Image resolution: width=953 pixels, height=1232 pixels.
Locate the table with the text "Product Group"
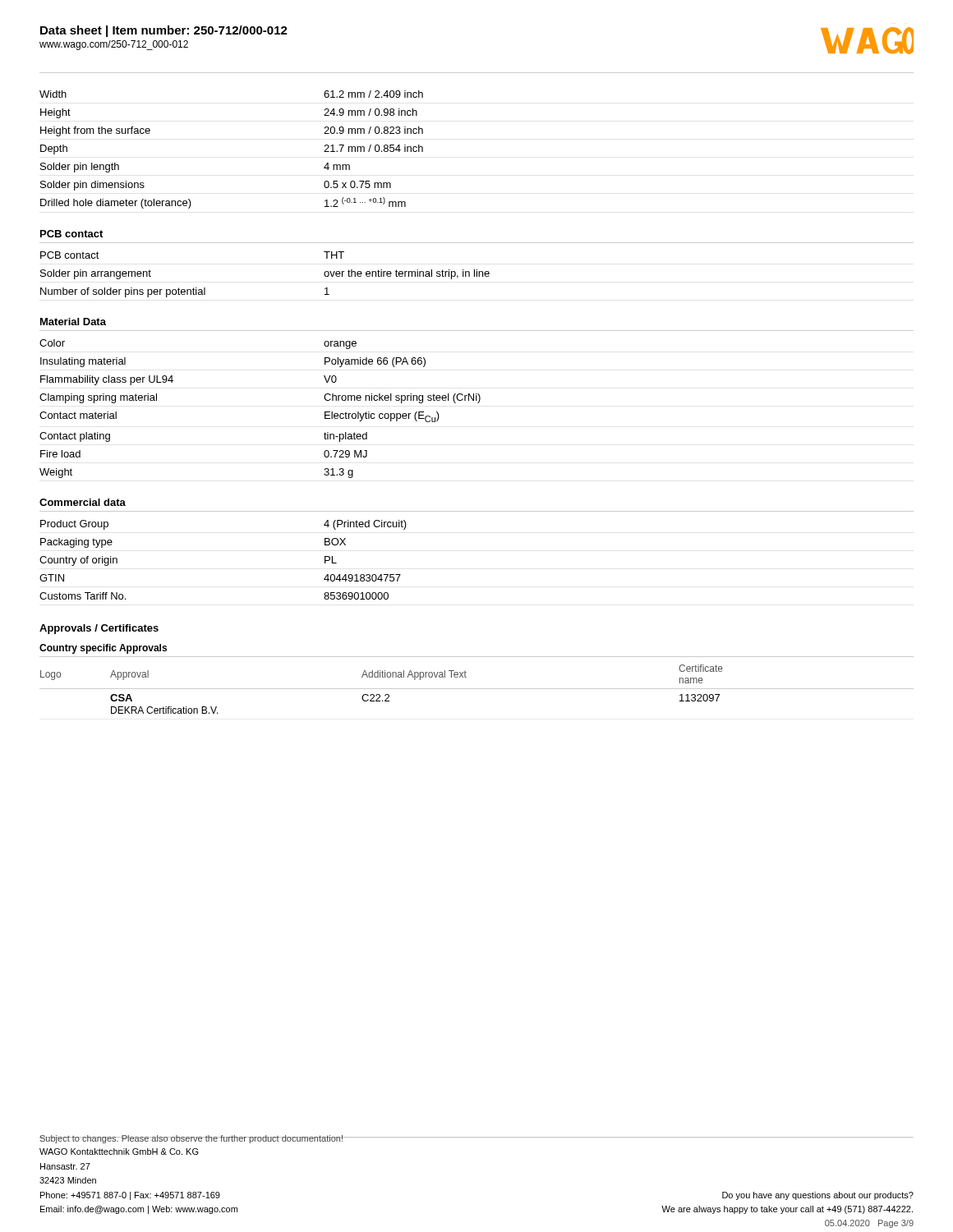(x=476, y=560)
